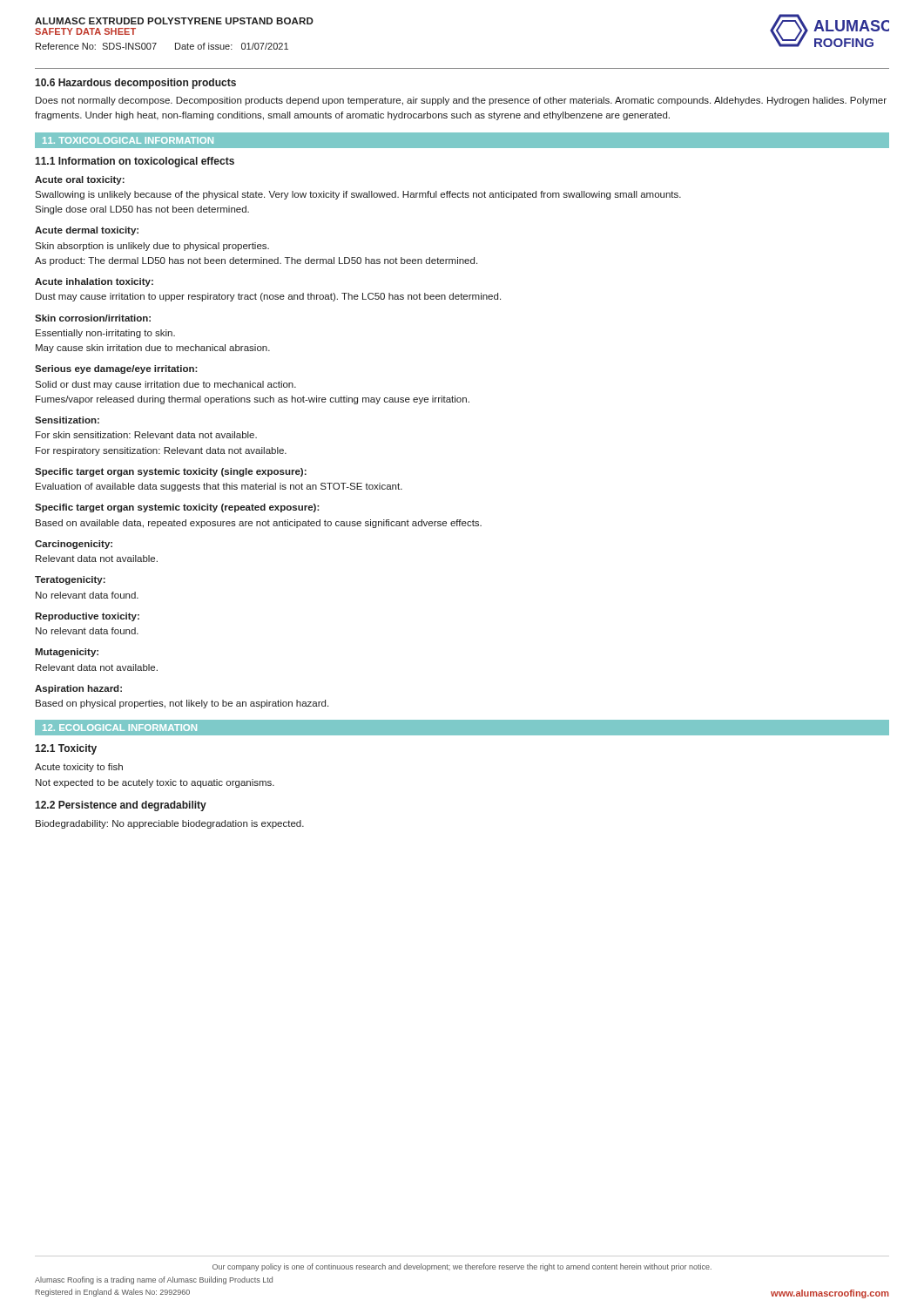
Task: Select the text block starting "11. TOXICOLOGICAL INFORMATION"
Action: [x=128, y=140]
